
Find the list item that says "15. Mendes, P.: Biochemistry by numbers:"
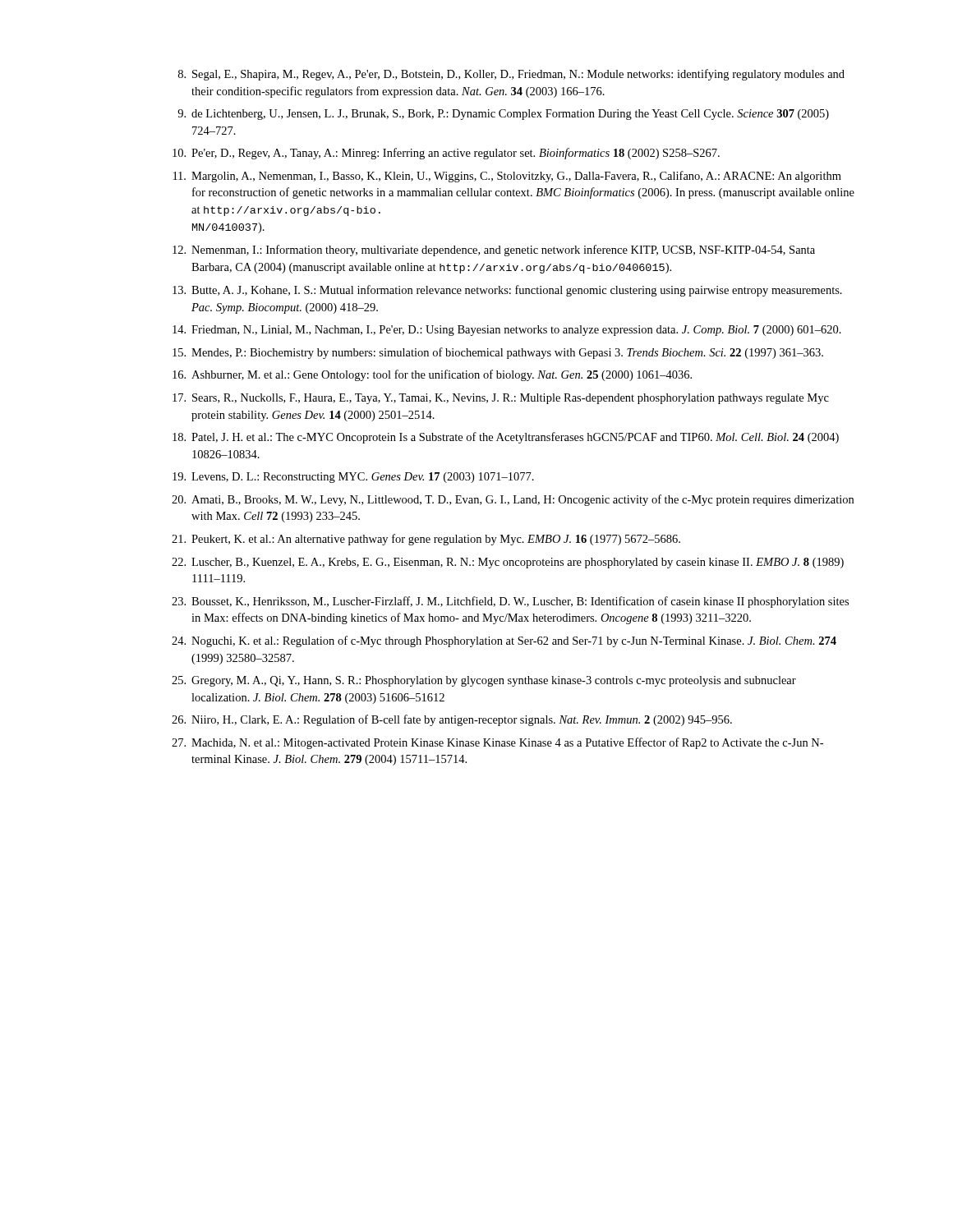click(x=507, y=352)
